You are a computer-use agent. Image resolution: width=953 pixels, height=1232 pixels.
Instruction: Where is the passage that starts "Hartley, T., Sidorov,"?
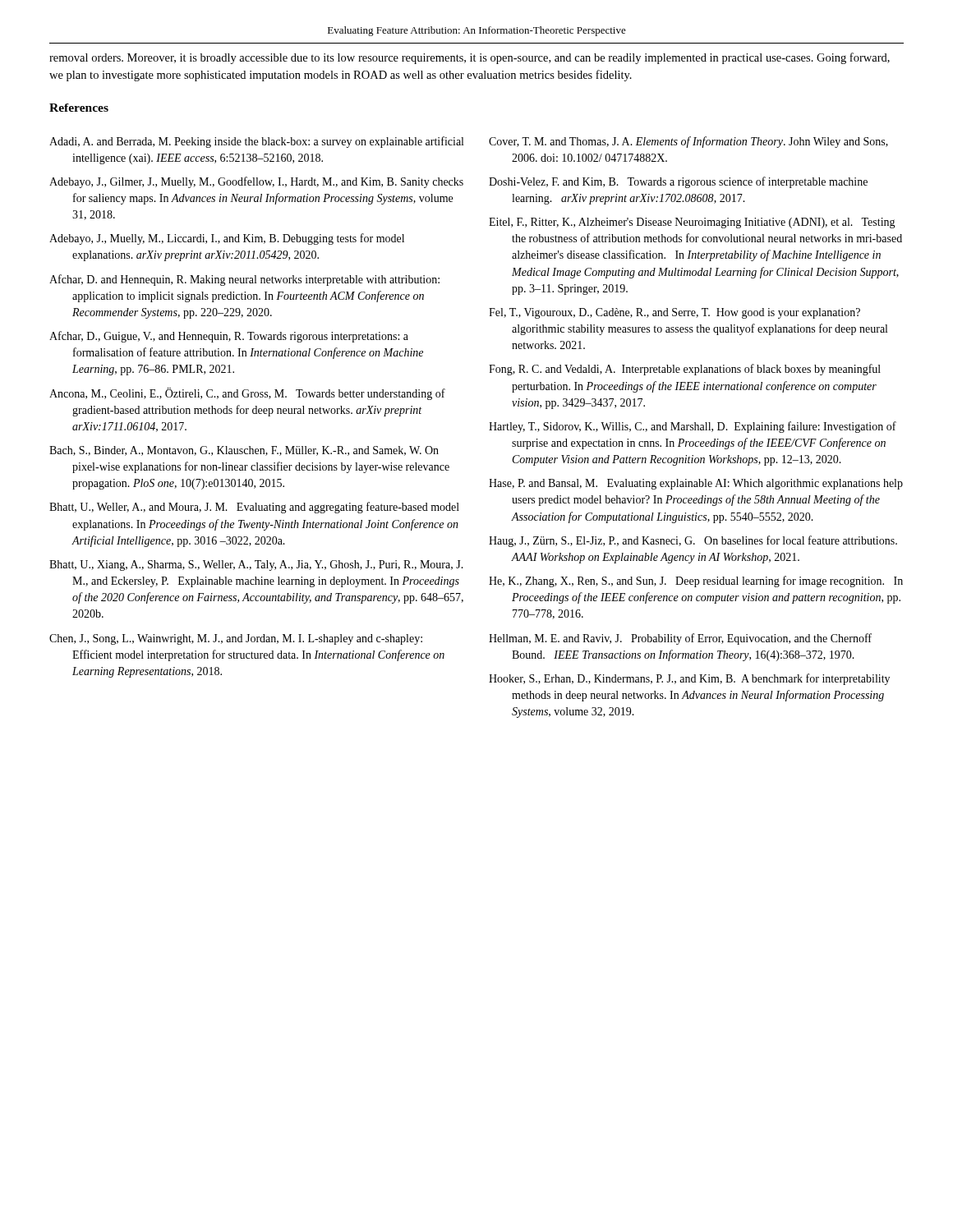click(692, 443)
